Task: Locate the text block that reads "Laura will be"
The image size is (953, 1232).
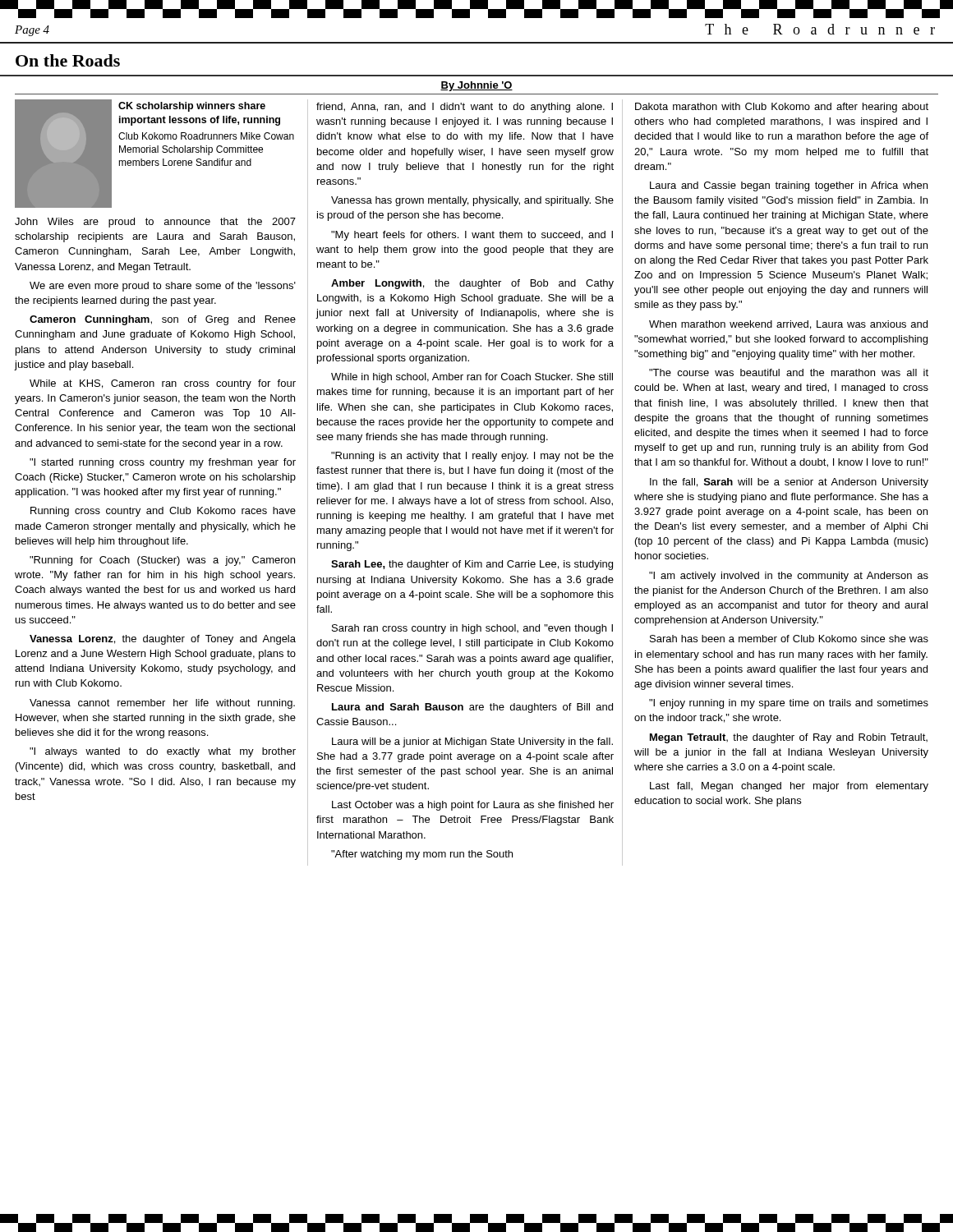Action: tap(465, 763)
